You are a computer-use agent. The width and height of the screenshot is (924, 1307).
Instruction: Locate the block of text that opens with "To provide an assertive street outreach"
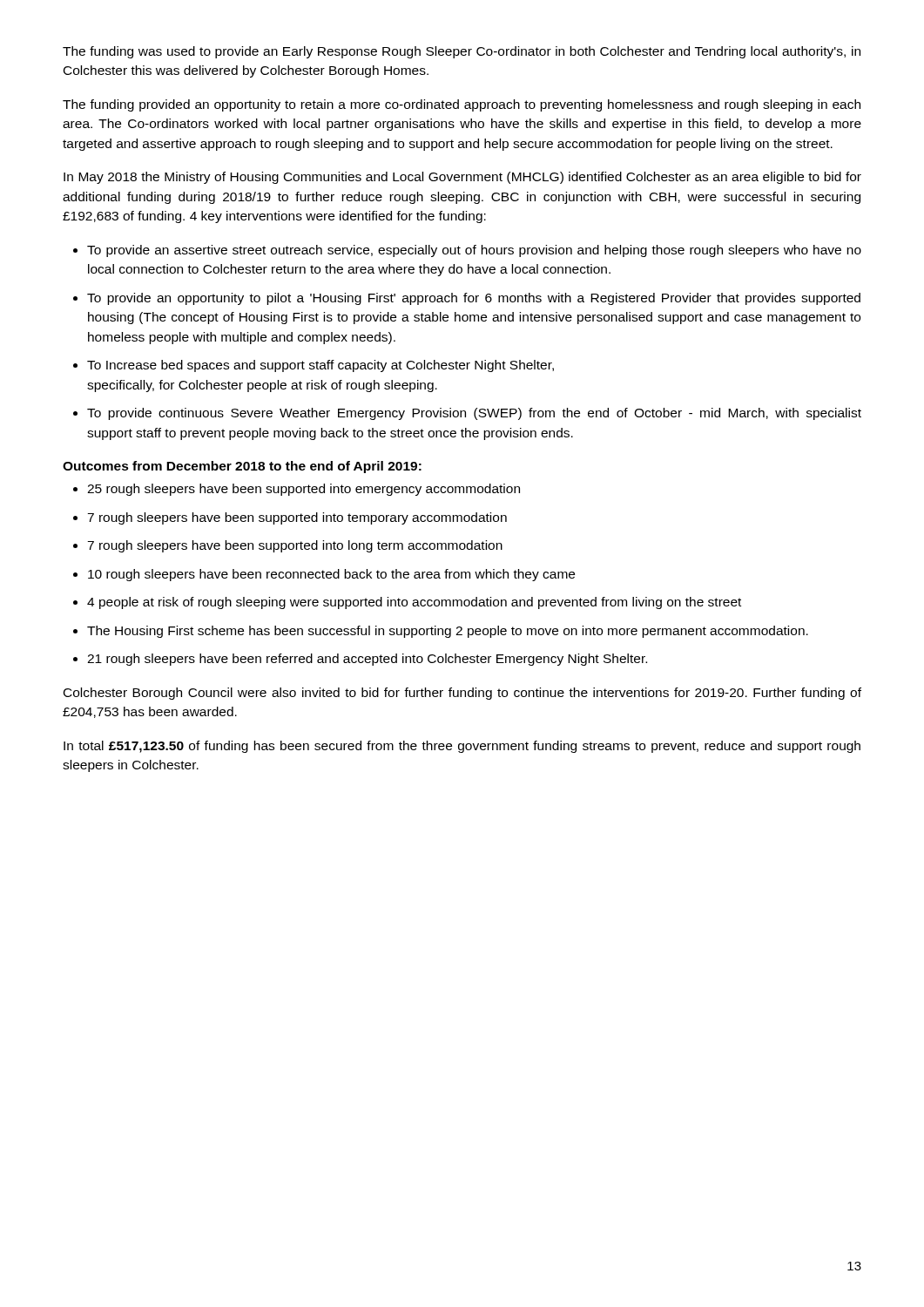click(x=474, y=259)
